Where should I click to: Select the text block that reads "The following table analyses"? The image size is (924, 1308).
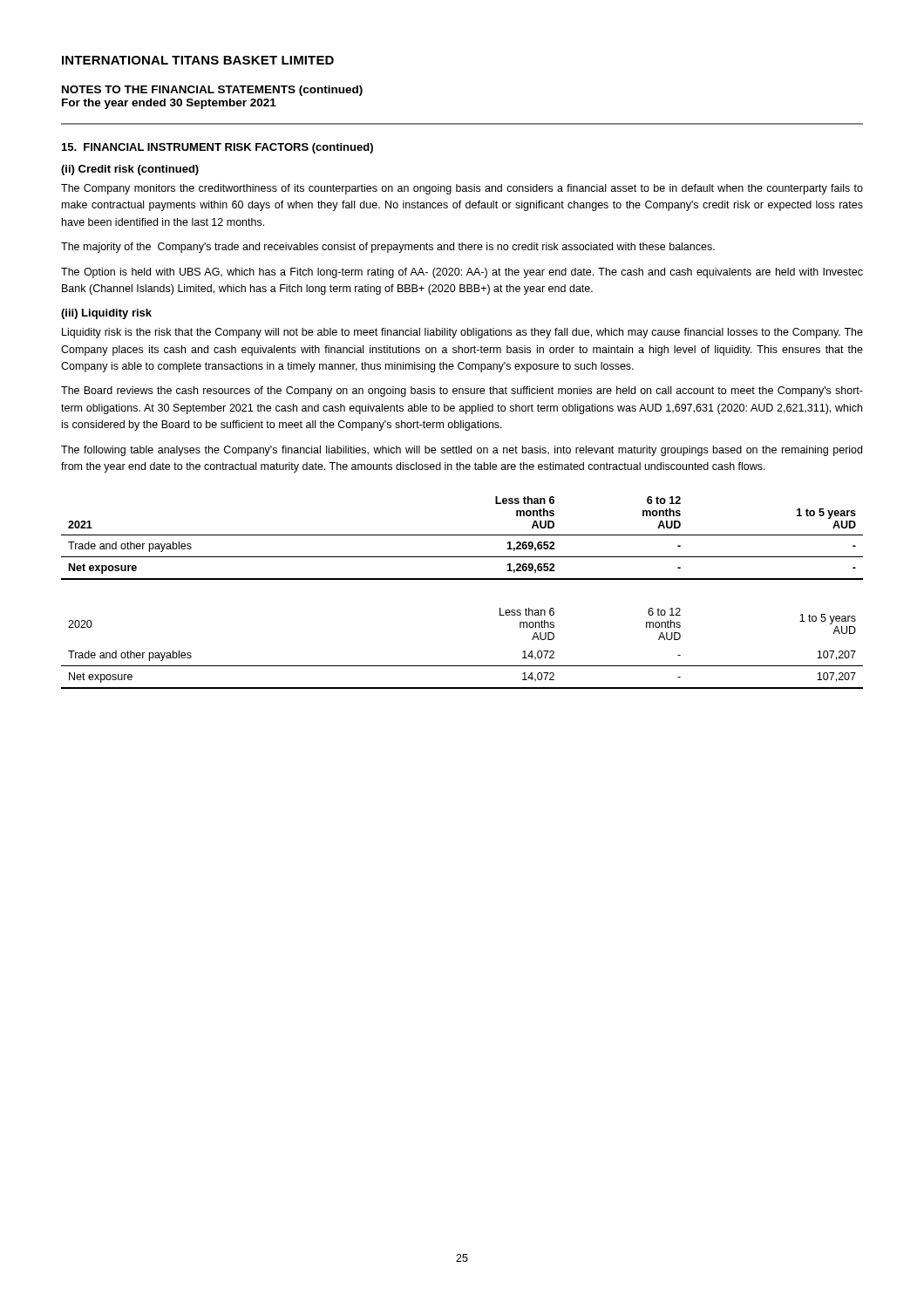point(462,458)
